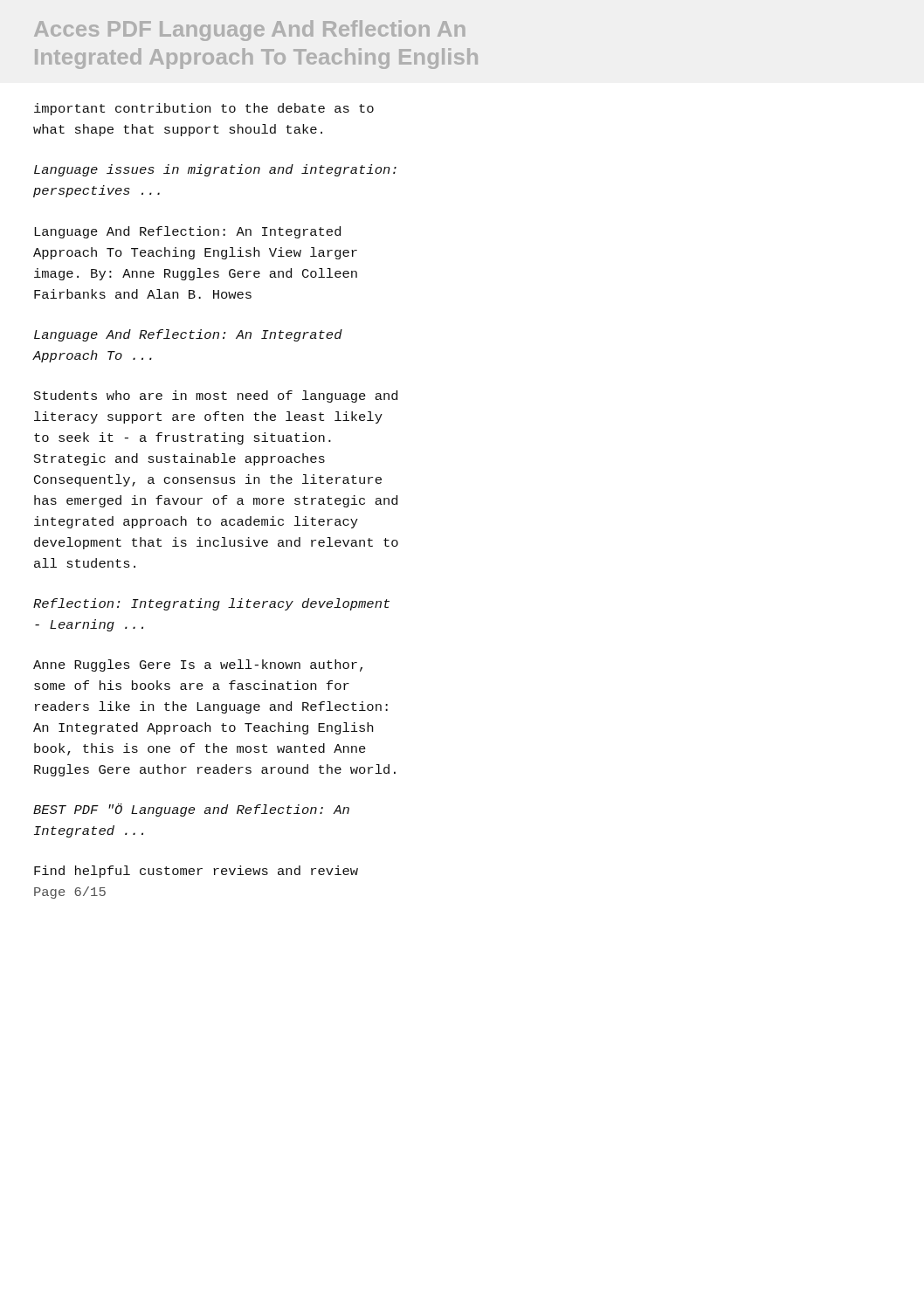
Task: Click the passage that begins "Find helpful customer"
Action: (x=196, y=882)
